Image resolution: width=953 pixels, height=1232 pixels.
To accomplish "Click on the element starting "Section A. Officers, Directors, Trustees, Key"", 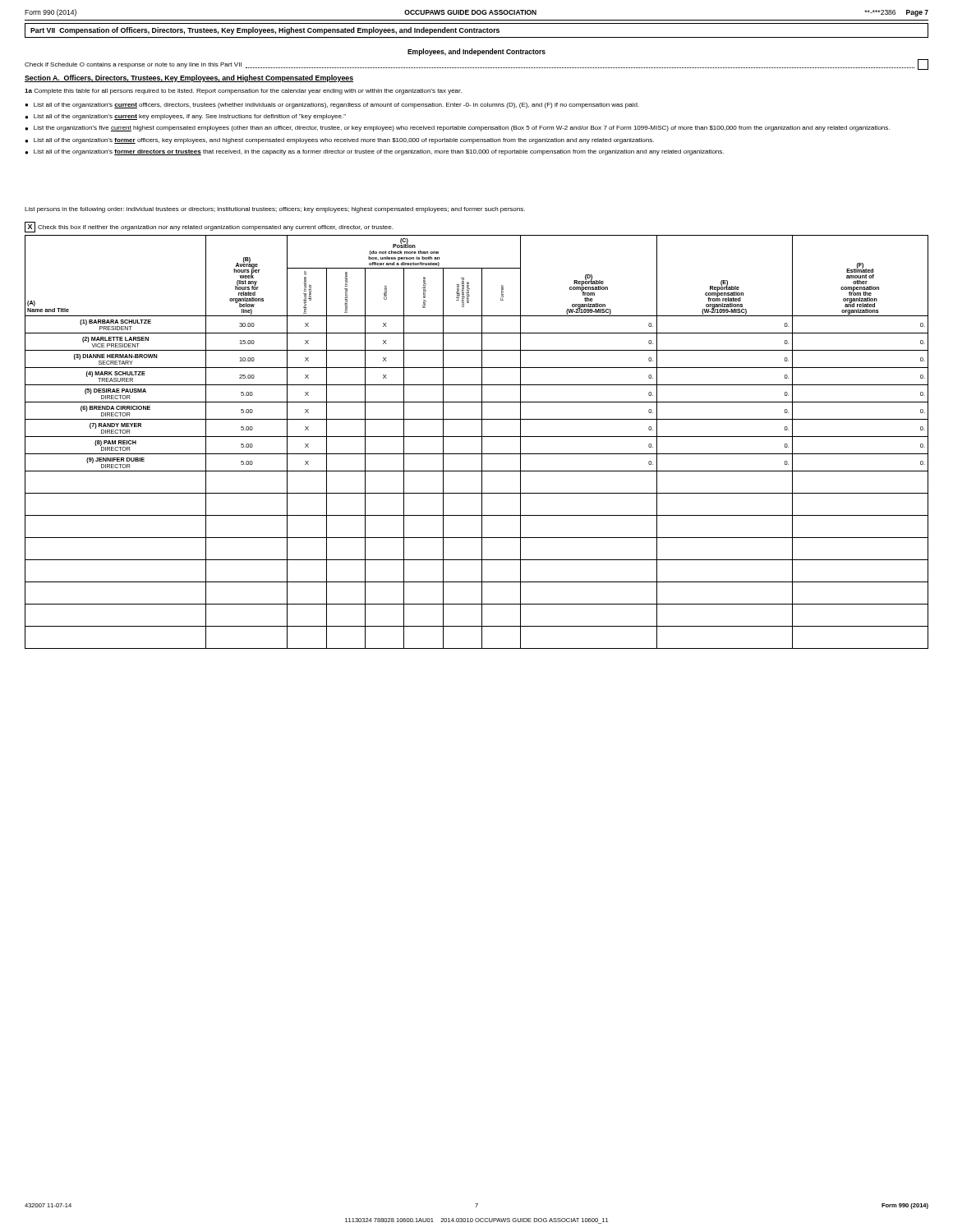I will pos(189,78).
